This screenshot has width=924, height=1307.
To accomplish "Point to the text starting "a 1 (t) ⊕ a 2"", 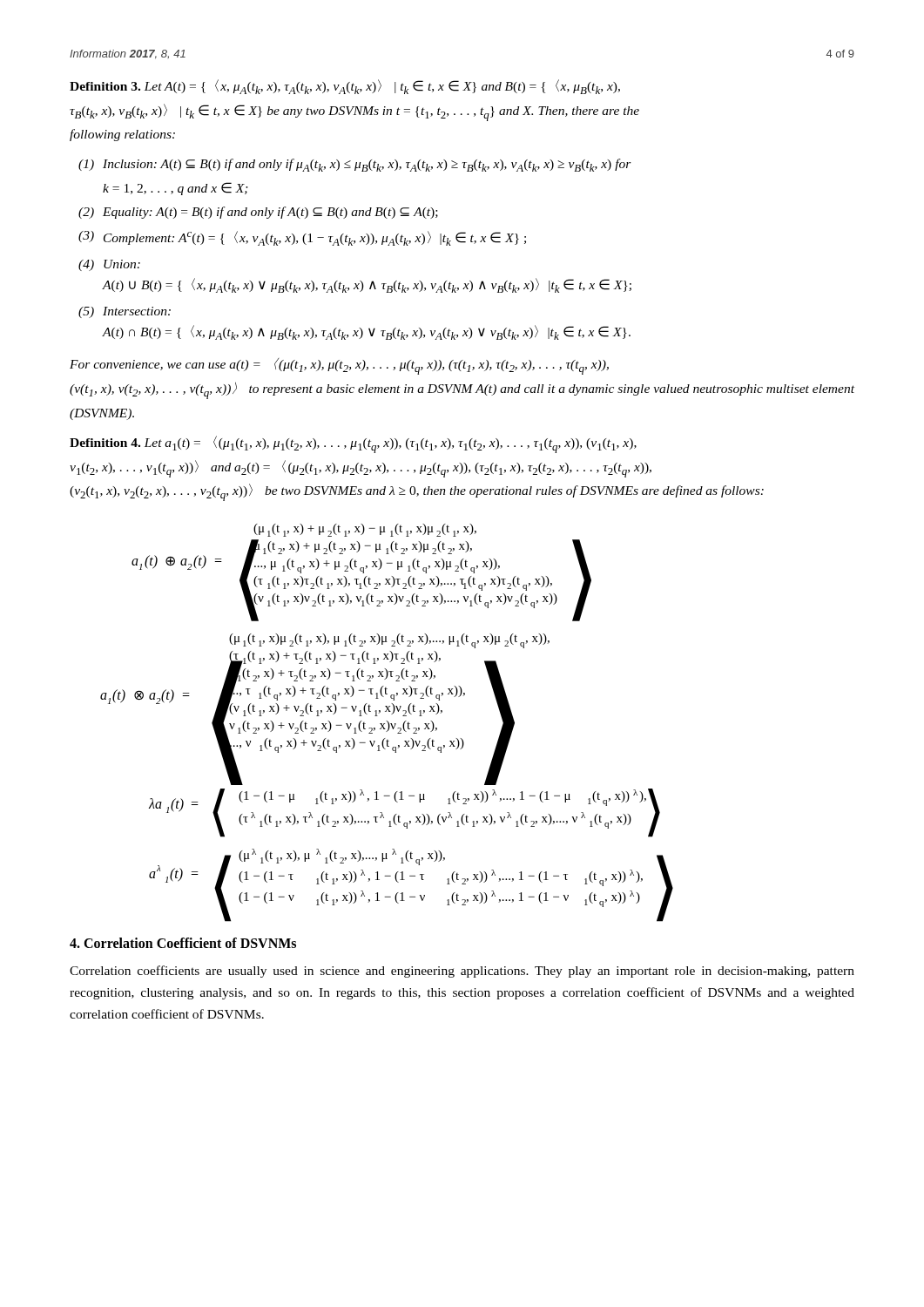I will [462, 565].
